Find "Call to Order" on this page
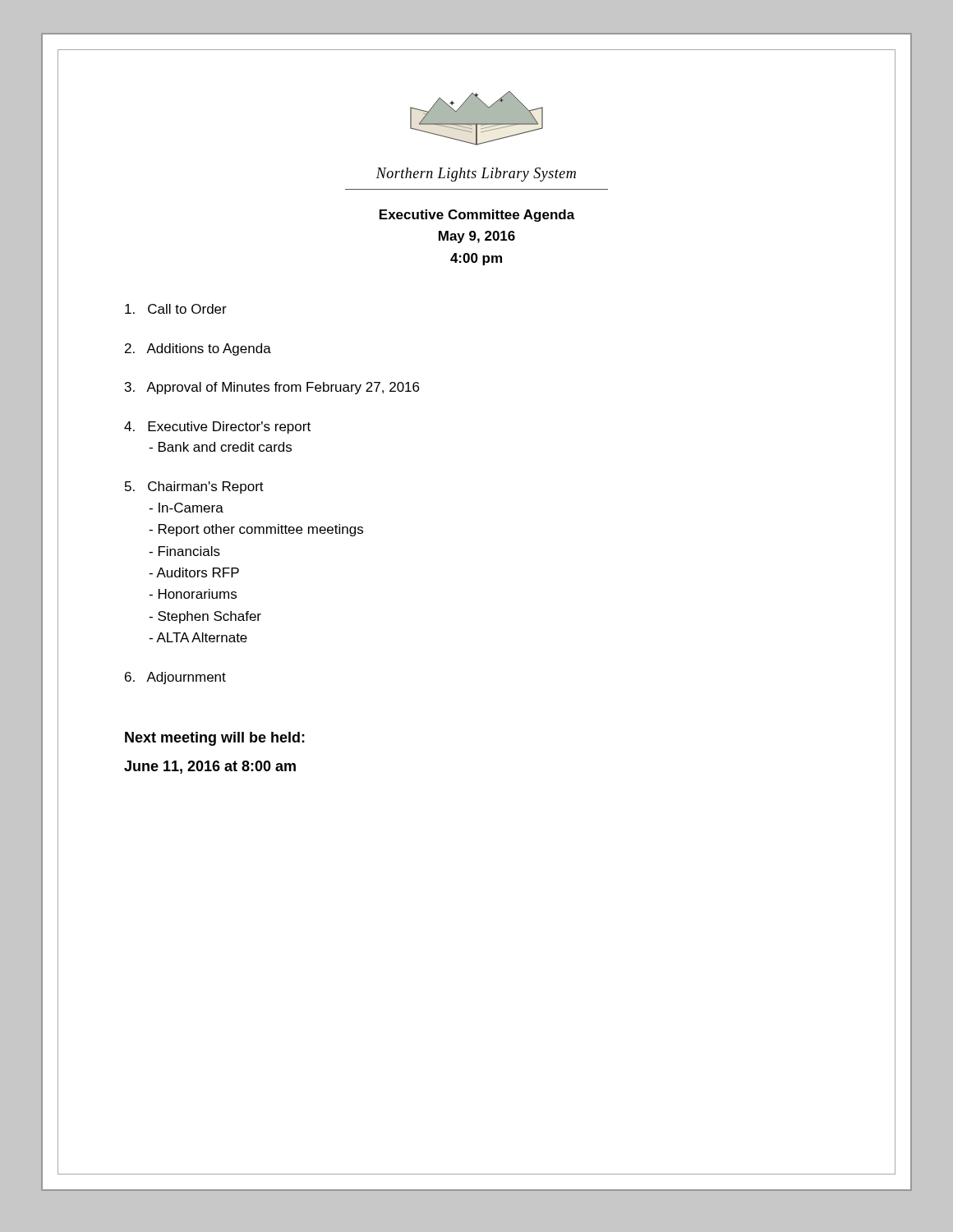 [x=175, y=309]
